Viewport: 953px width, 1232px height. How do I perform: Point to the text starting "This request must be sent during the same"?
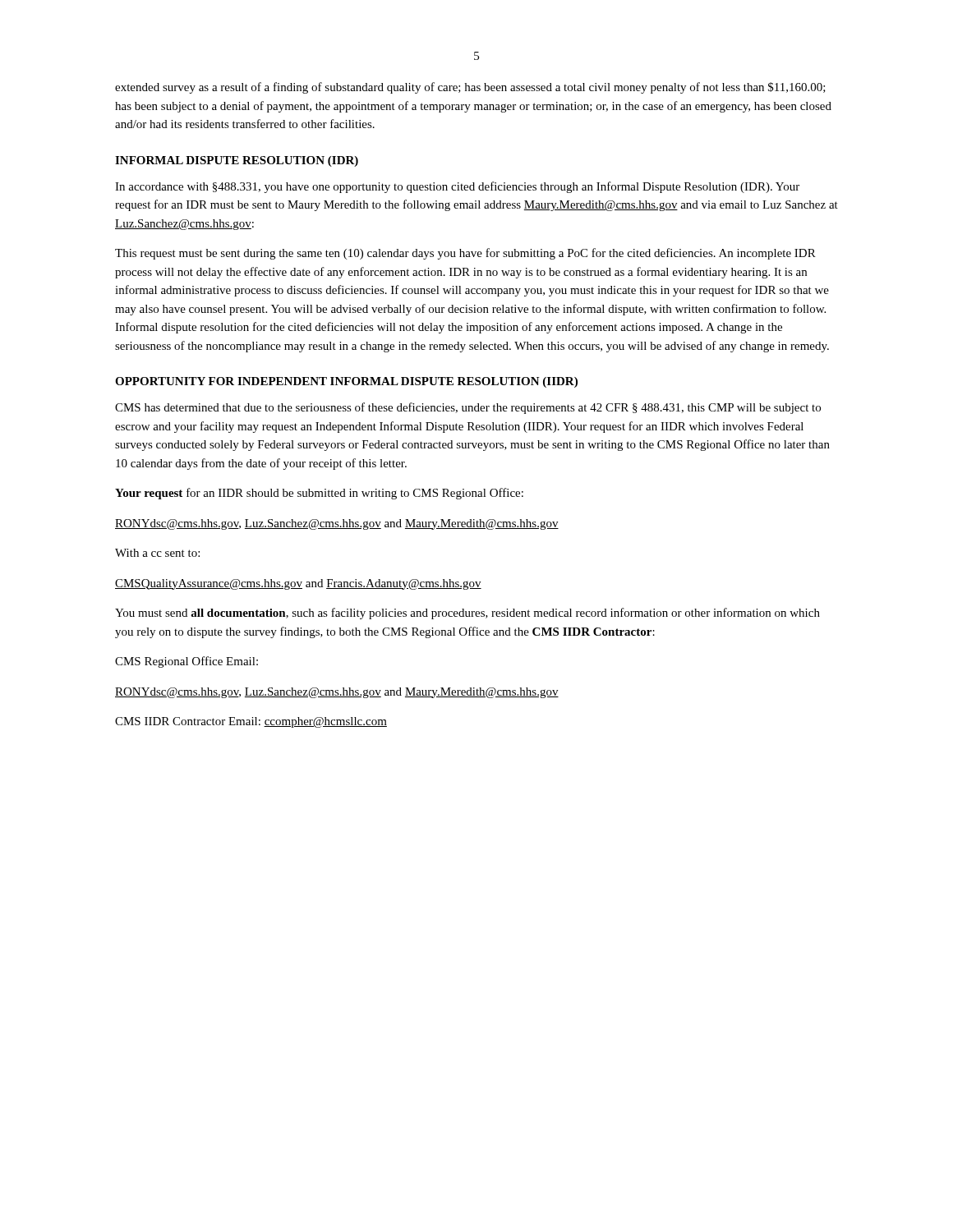[472, 299]
